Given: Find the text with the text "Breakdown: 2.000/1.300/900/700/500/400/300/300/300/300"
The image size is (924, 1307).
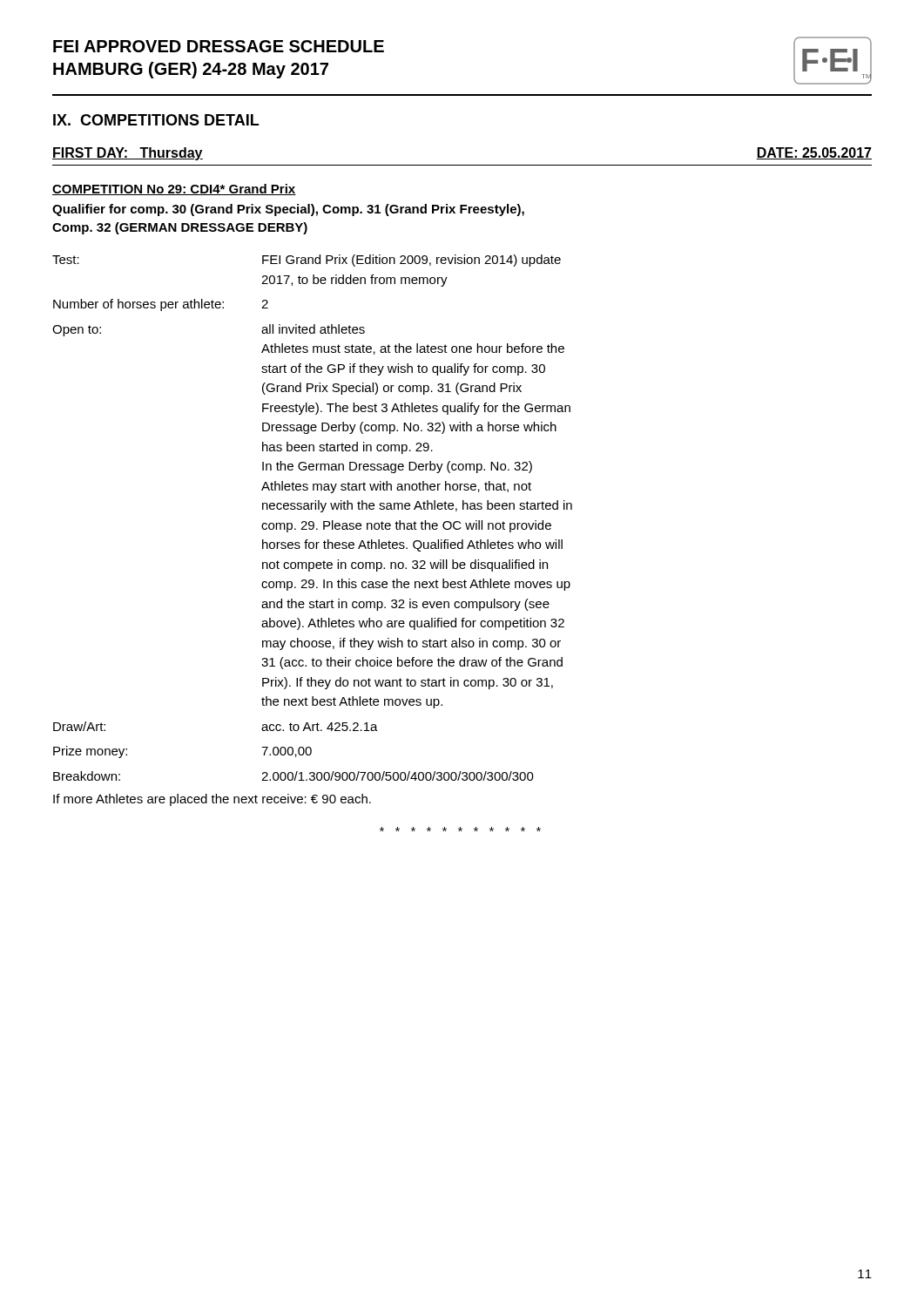Looking at the screenshot, I should pos(293,776).
